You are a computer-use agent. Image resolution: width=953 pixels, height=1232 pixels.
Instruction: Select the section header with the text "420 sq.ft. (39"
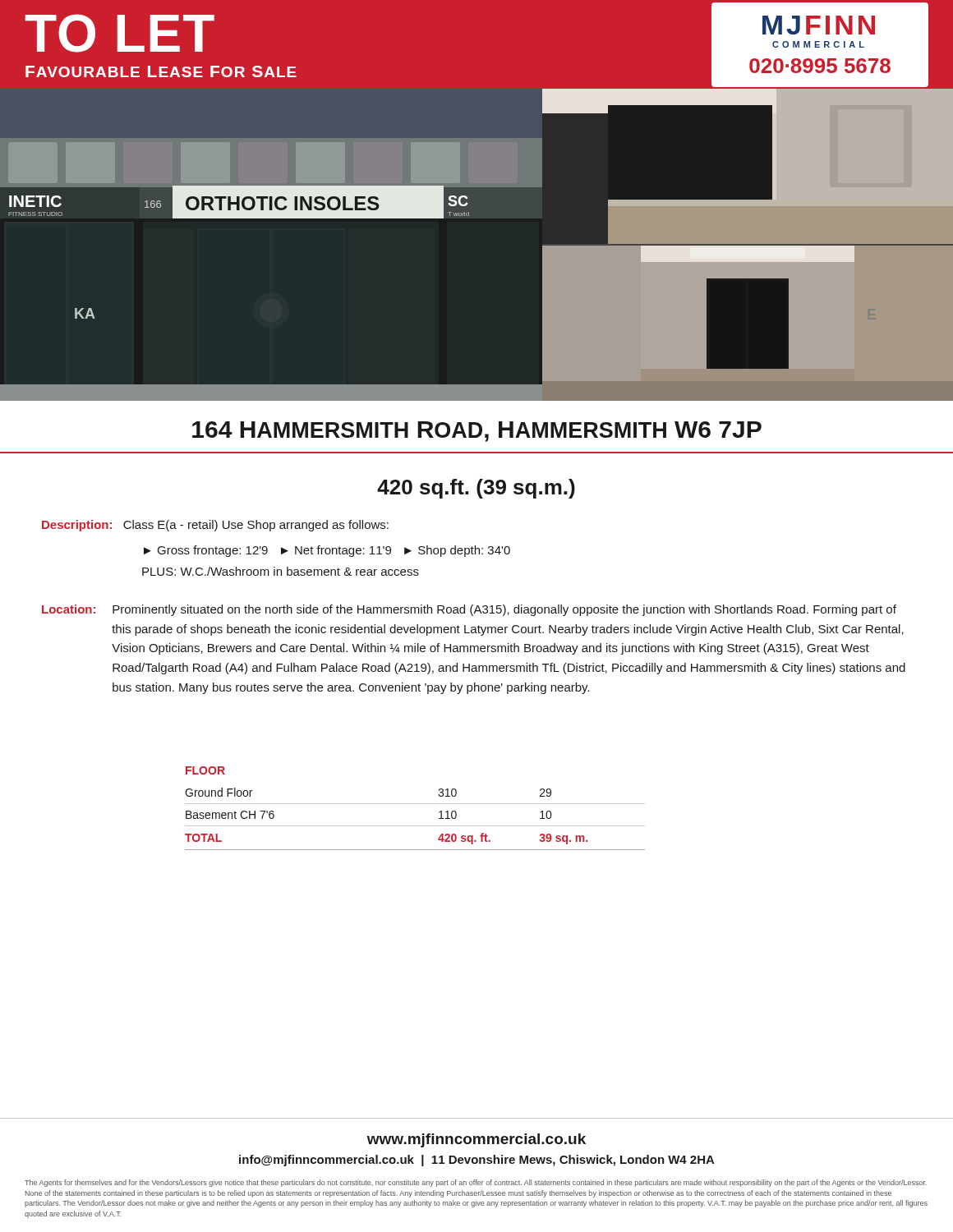(476, 487)
